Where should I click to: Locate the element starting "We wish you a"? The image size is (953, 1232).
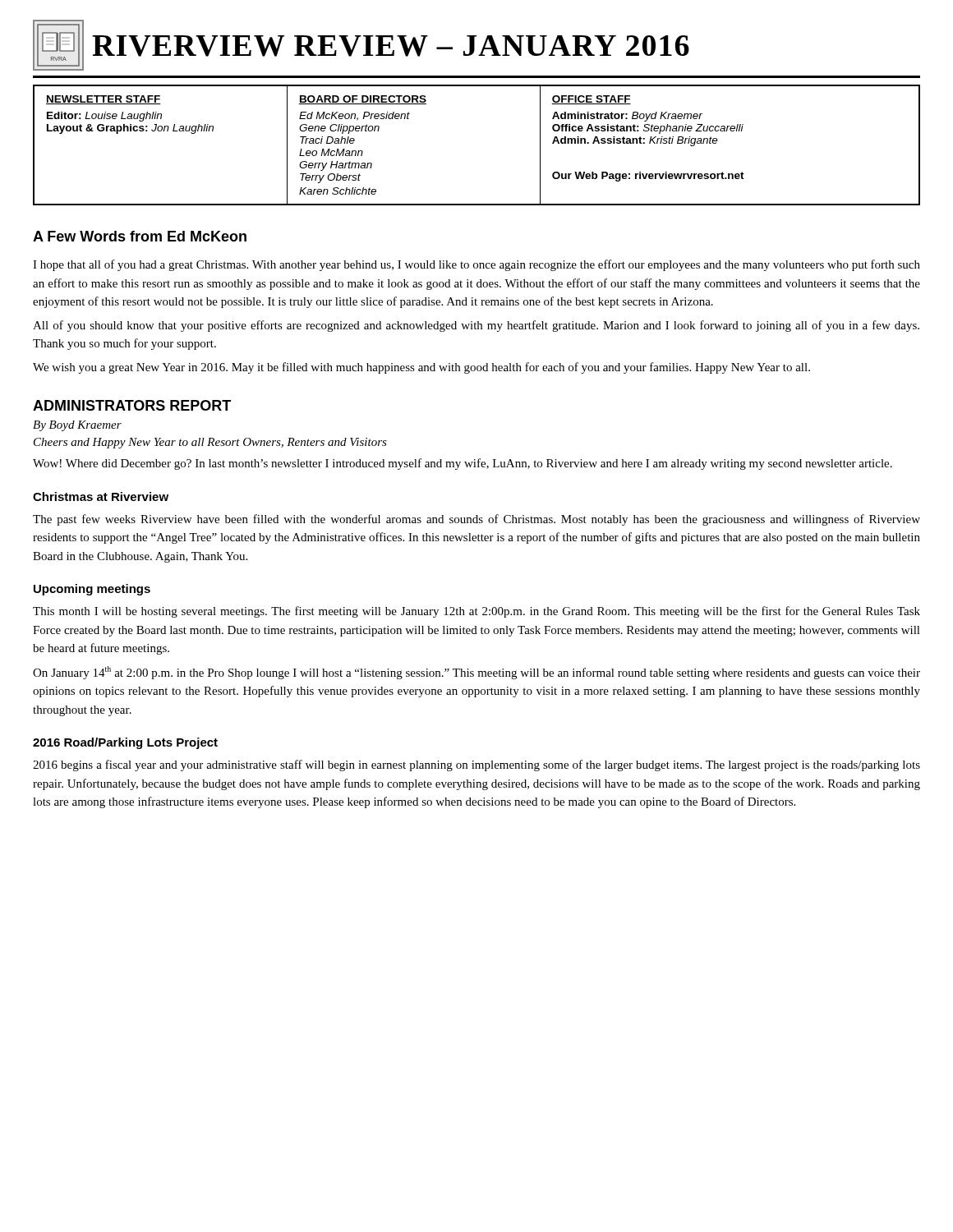[x=422, y=367]
